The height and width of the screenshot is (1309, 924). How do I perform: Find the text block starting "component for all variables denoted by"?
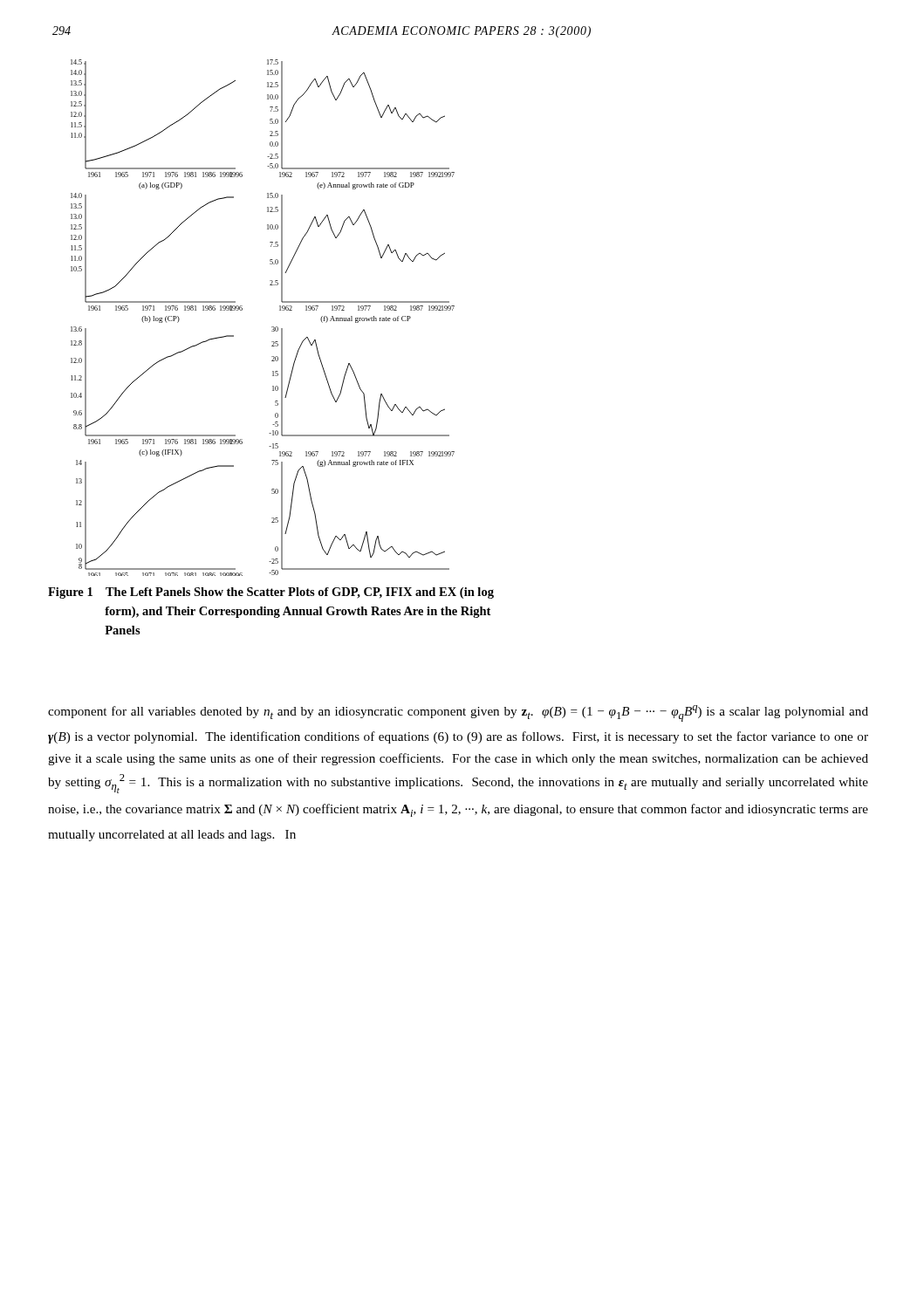(458, 771)
